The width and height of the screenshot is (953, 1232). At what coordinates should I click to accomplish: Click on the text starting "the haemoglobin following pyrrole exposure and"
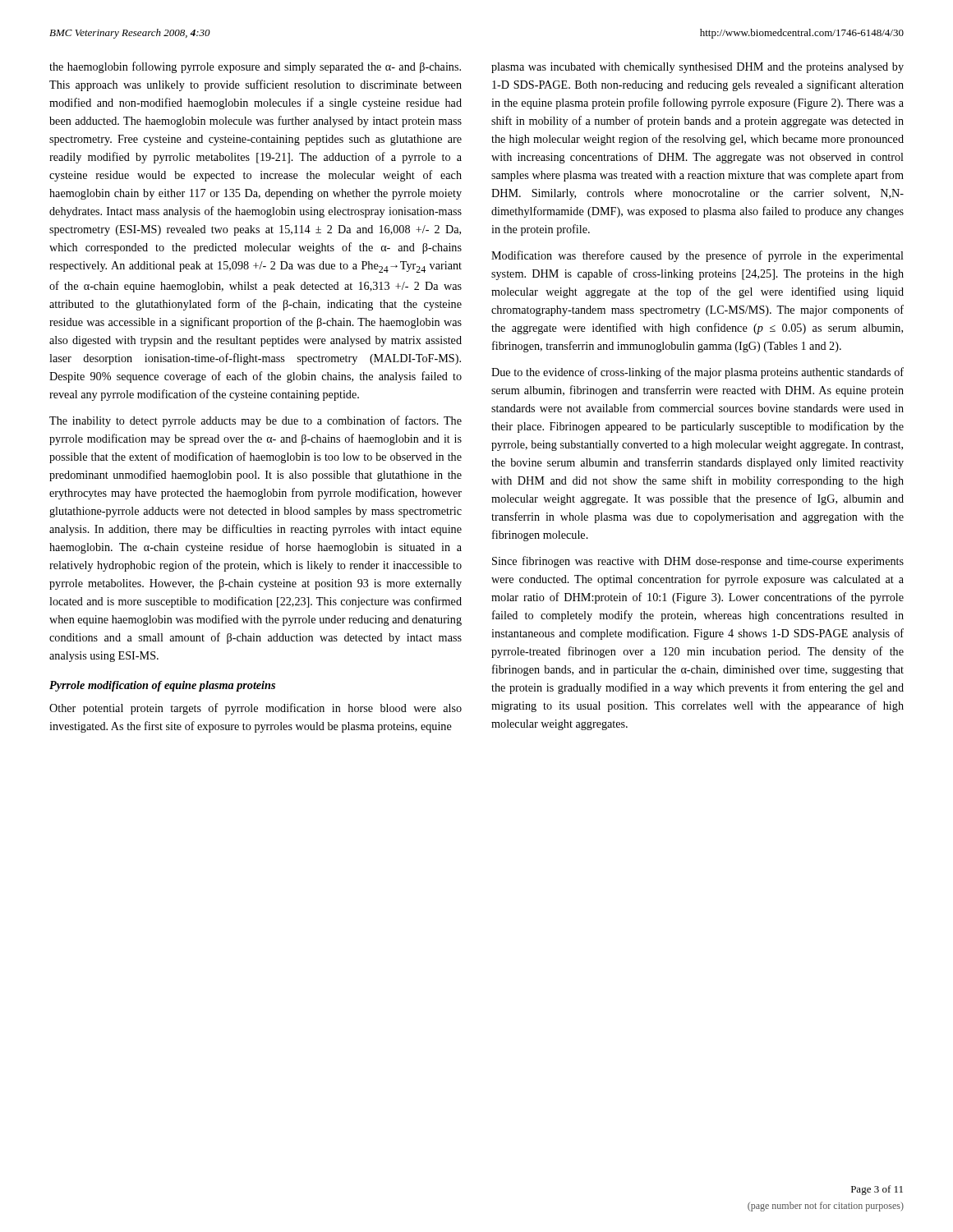coord(255,230)
